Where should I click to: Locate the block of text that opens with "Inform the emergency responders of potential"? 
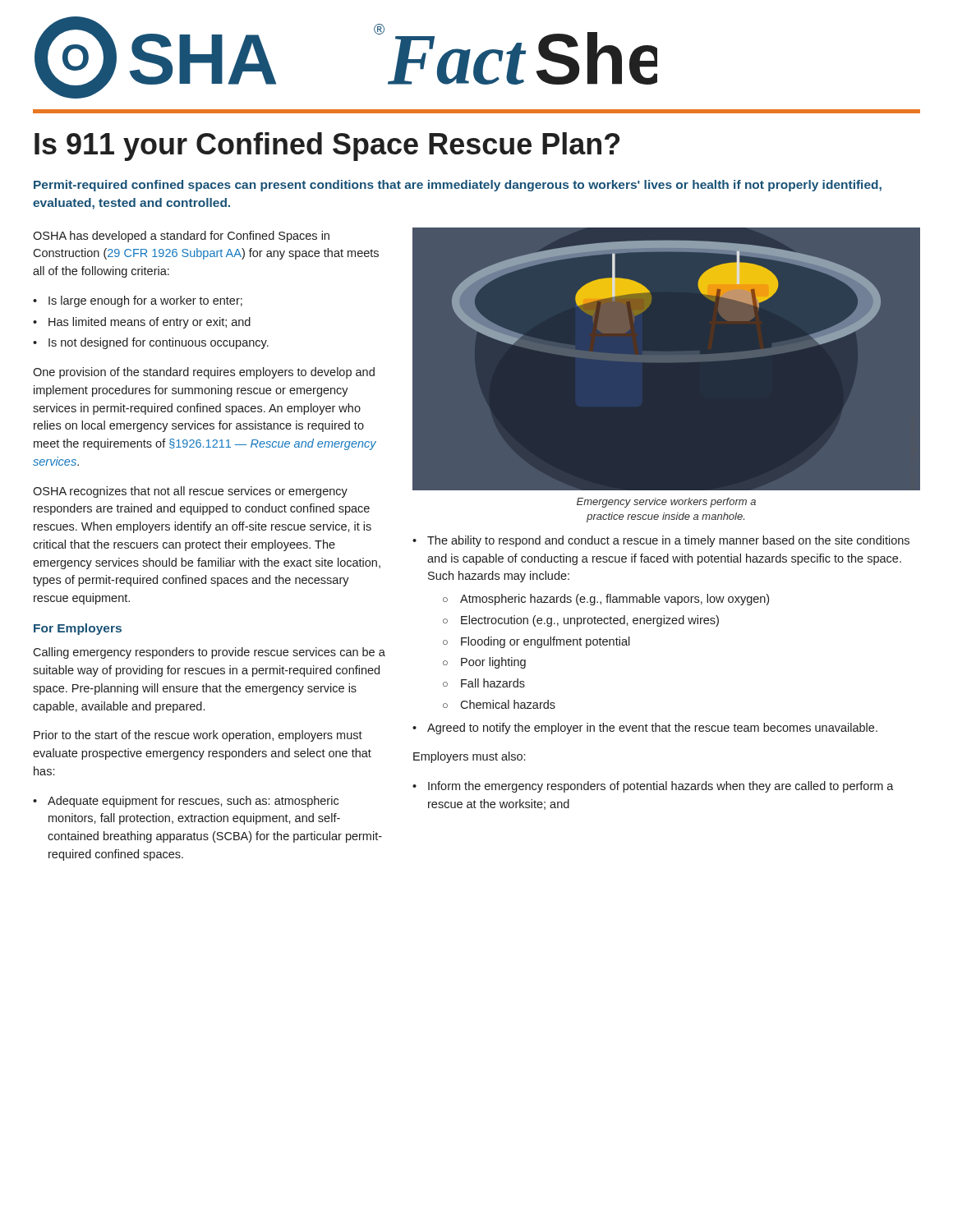tap(666, 796)
